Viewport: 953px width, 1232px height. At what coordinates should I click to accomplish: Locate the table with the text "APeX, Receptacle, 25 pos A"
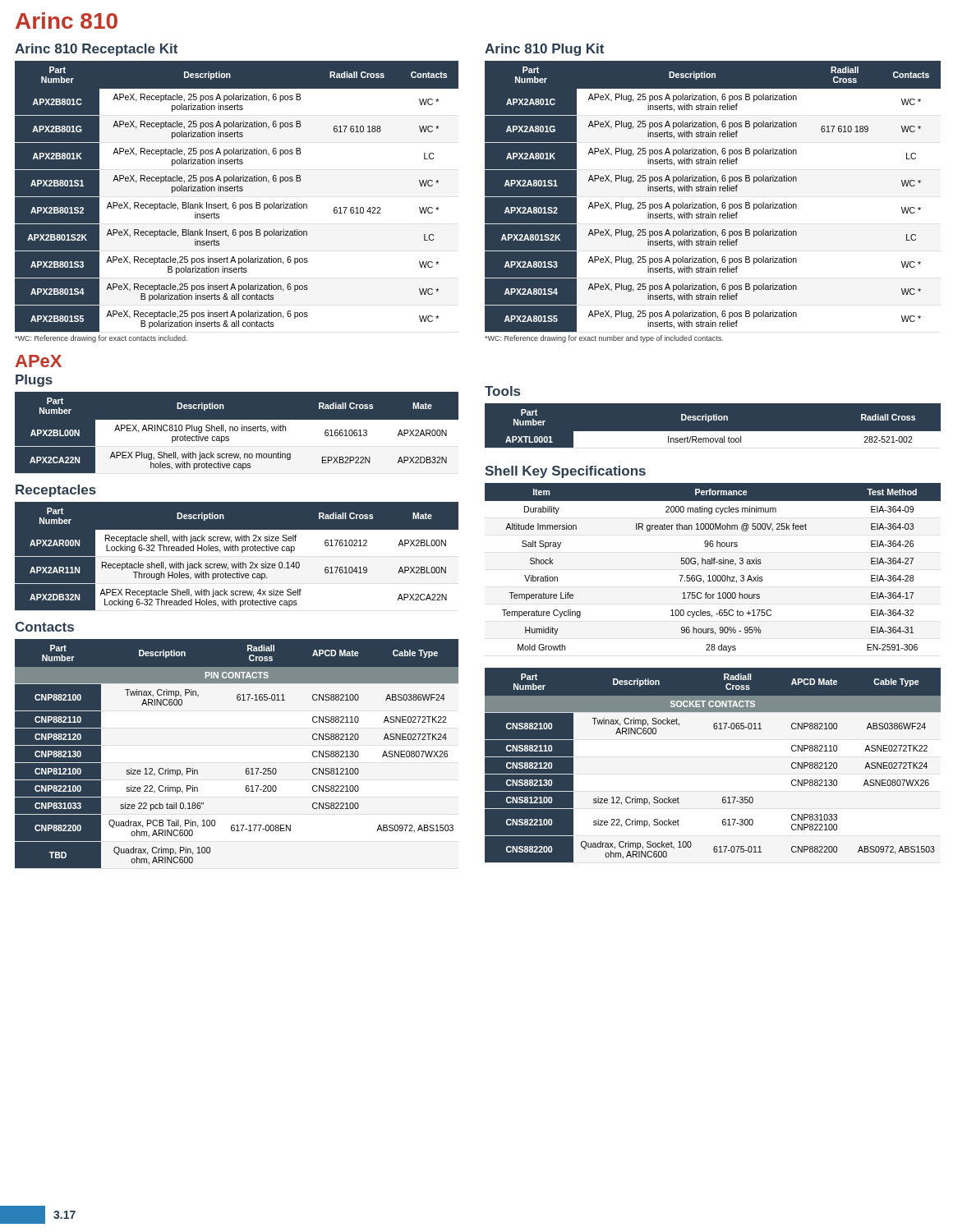237,197
